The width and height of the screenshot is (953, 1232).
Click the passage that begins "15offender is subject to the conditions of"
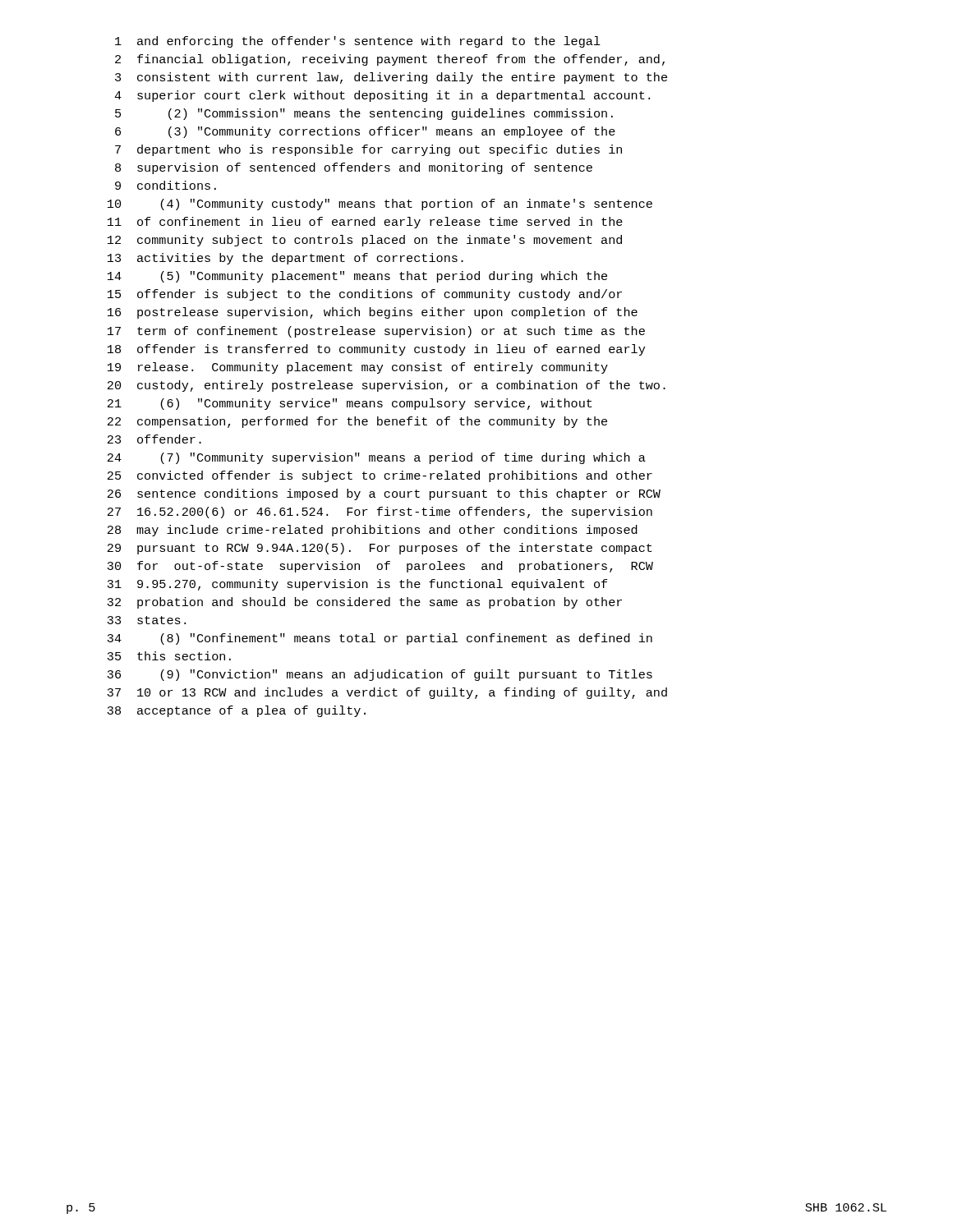493,295
